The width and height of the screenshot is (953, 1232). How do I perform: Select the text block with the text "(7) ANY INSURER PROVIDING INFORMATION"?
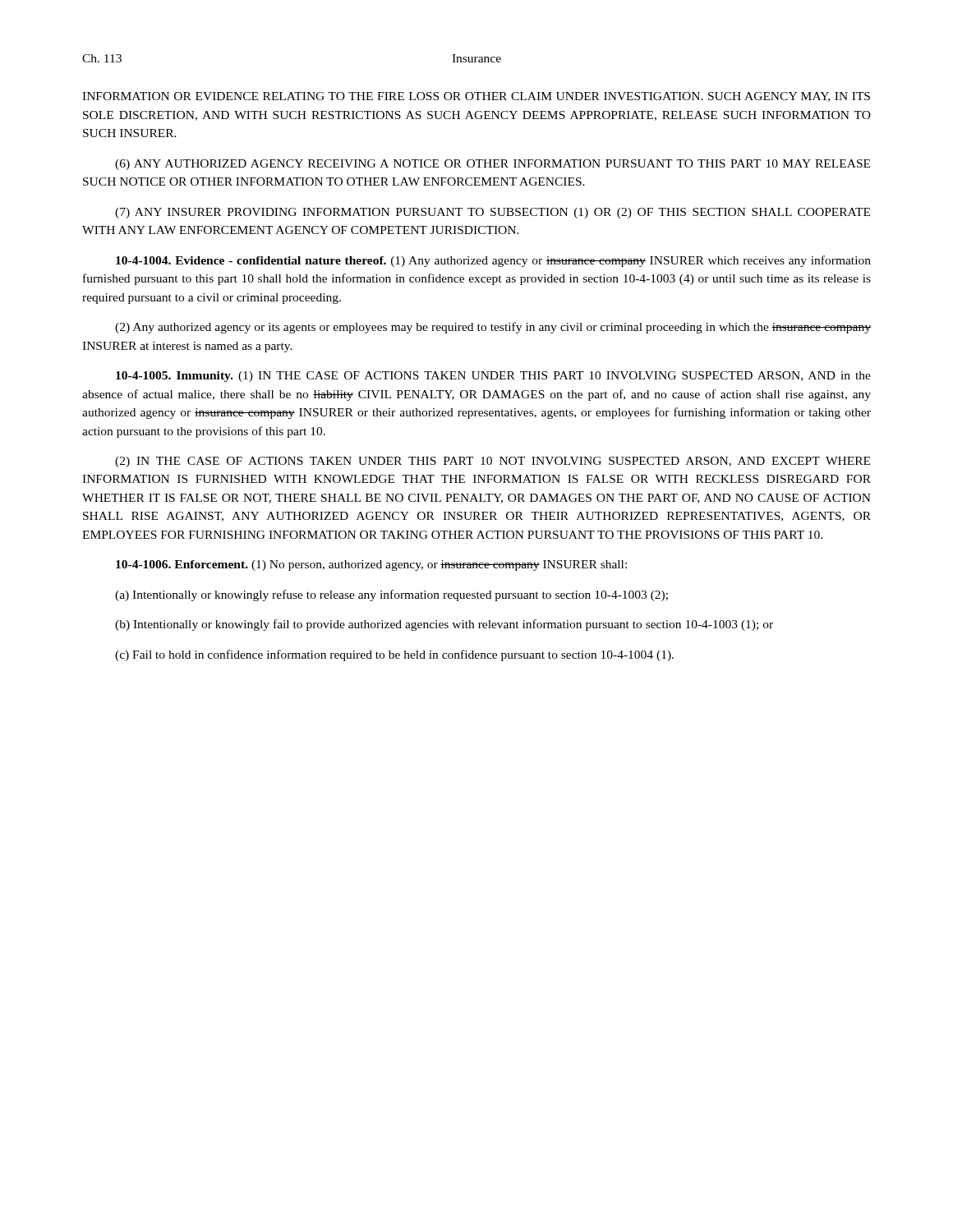tap(476, 221)
